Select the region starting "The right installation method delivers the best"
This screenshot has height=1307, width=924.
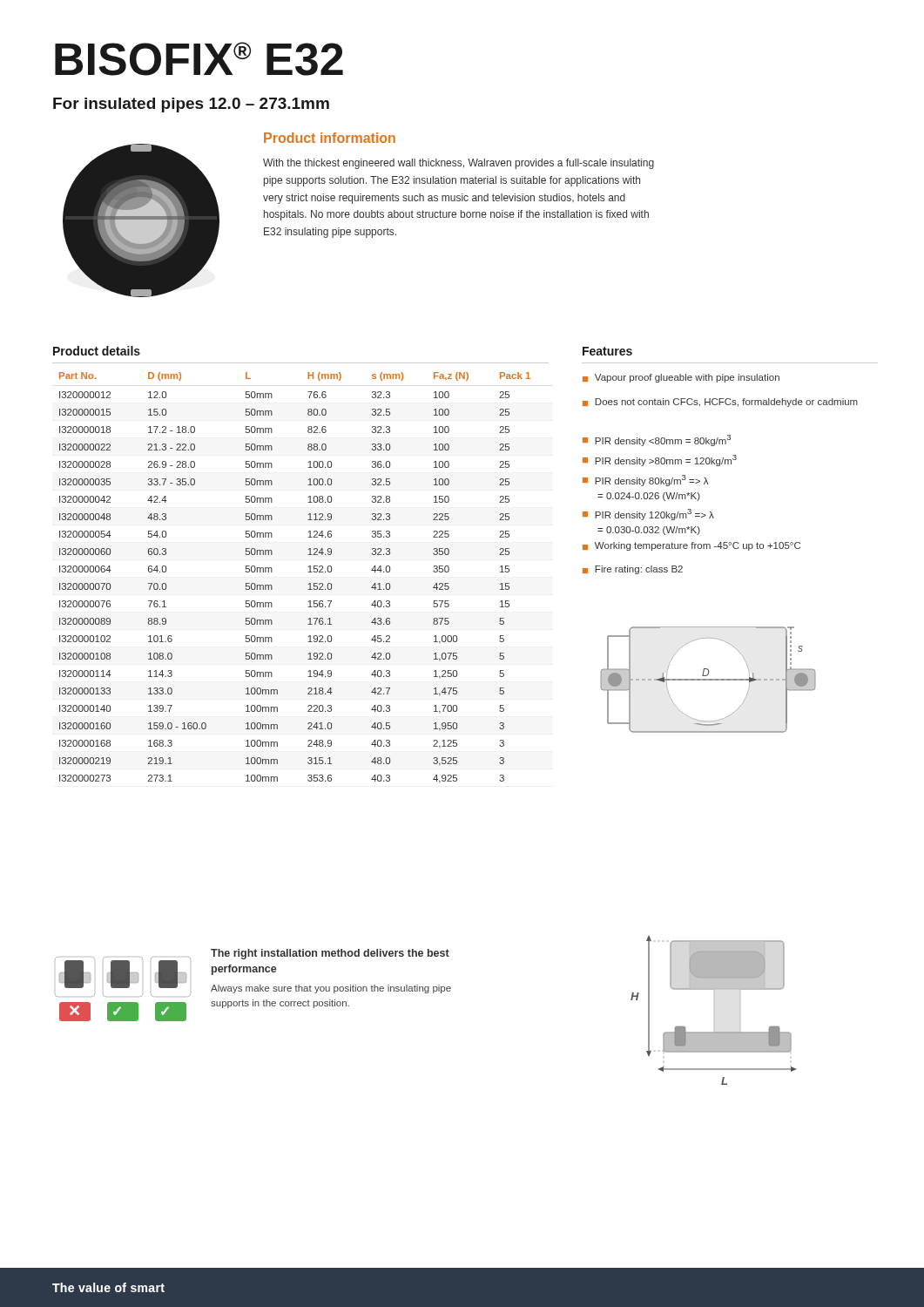click(346, 979)
